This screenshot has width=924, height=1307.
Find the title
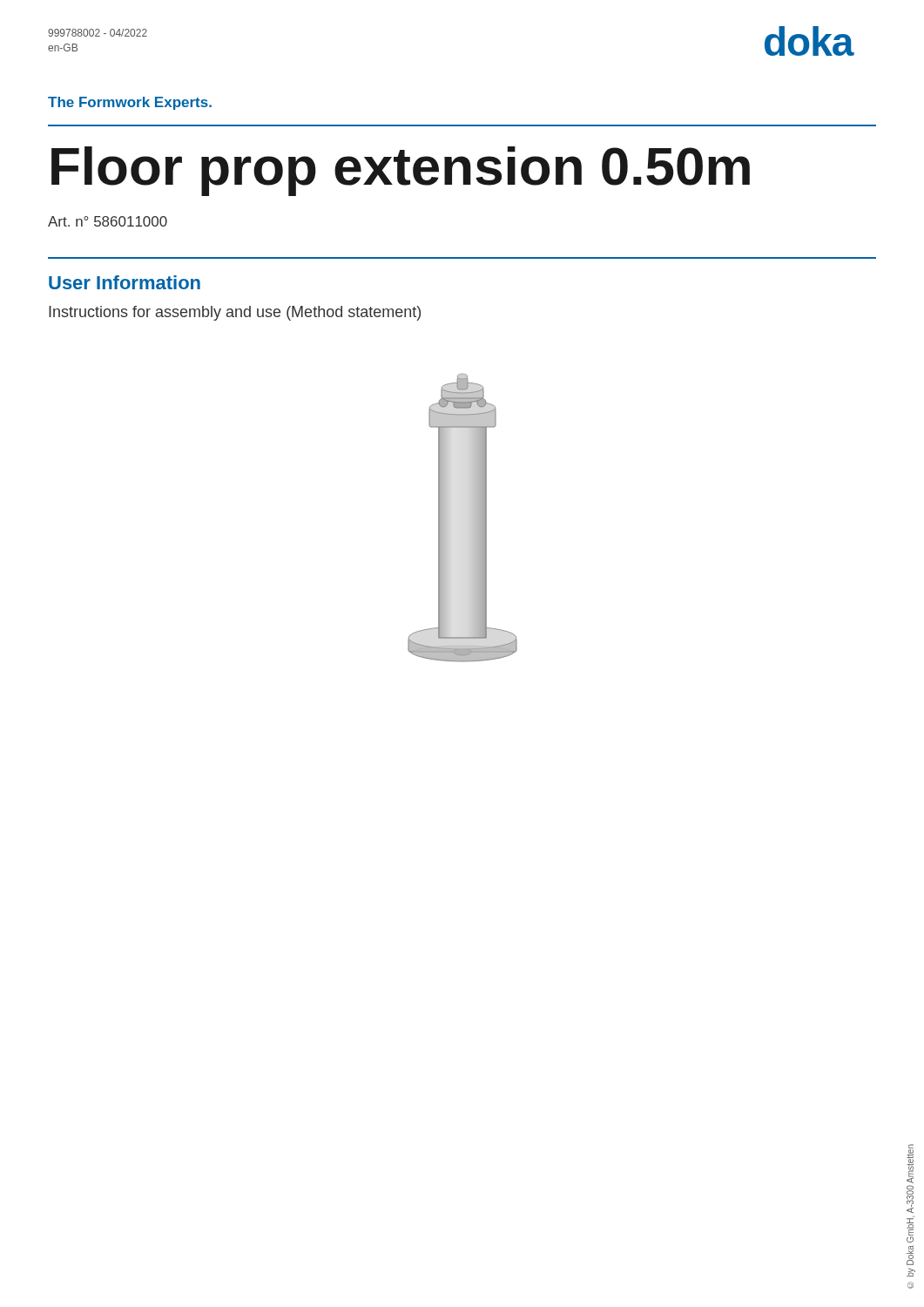pyautogui.click(x=462, y=167)
